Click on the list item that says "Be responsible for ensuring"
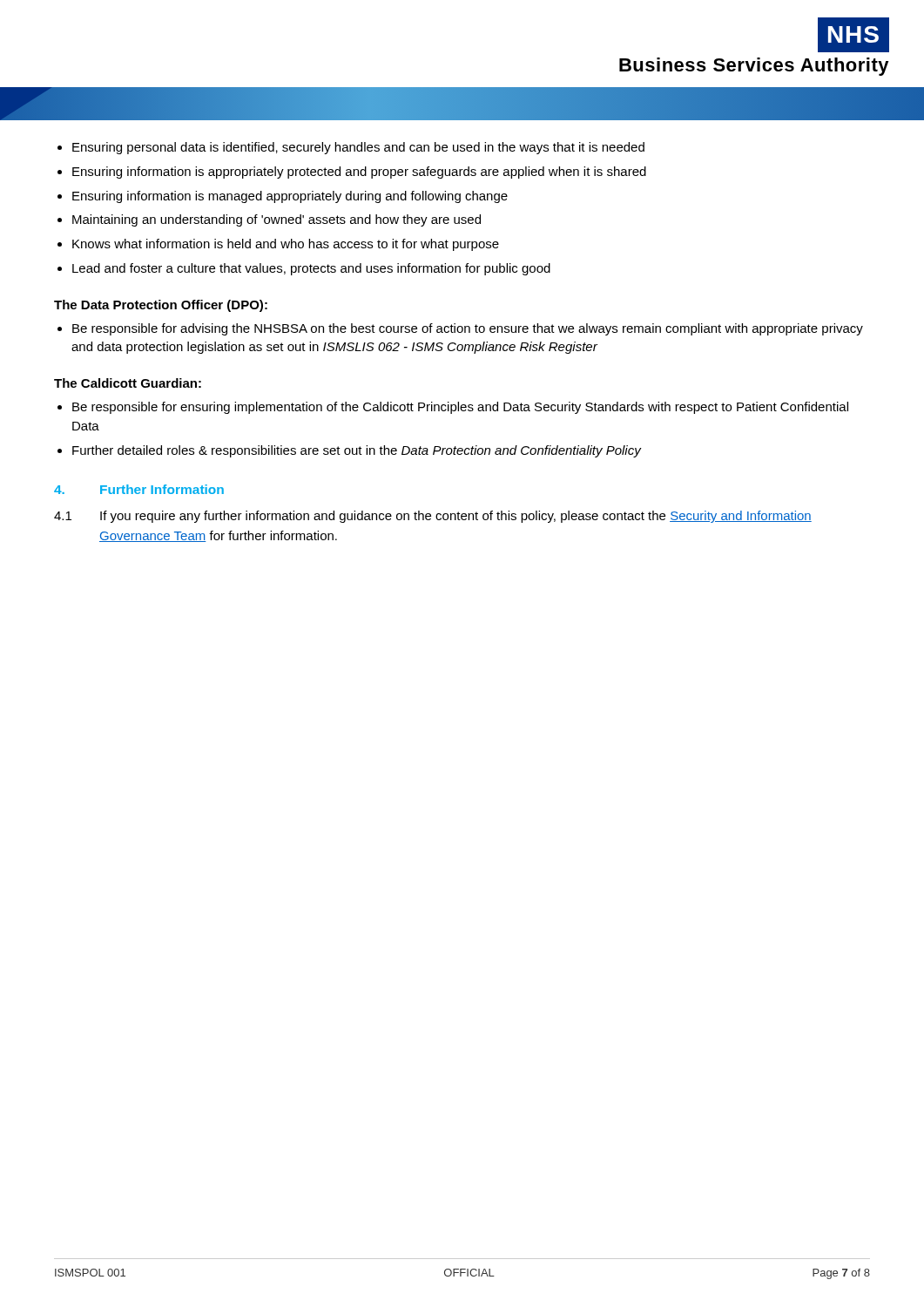 pos(460,416)
